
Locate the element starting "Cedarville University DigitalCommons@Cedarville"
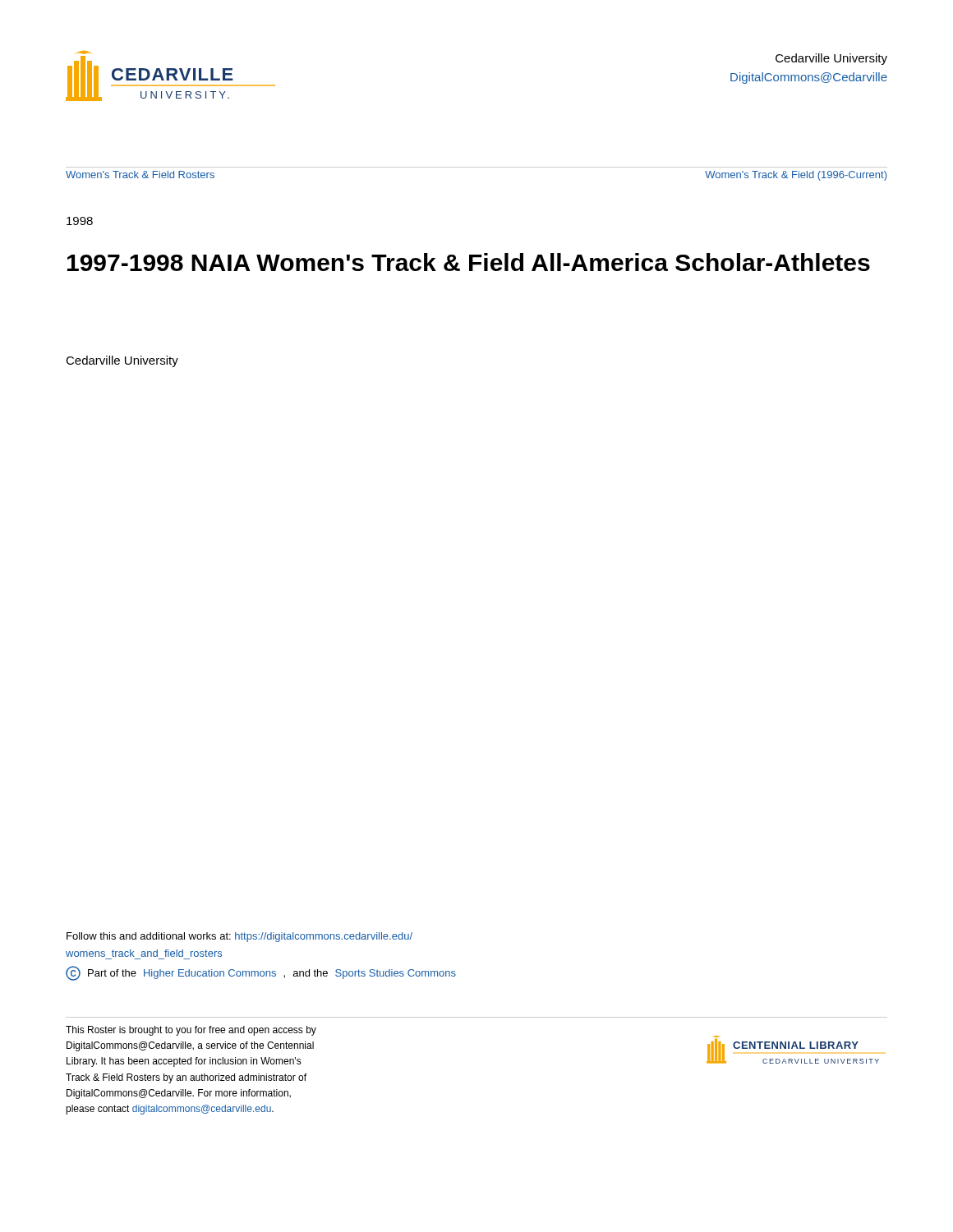pyautogui.click(x=808, y=66)
